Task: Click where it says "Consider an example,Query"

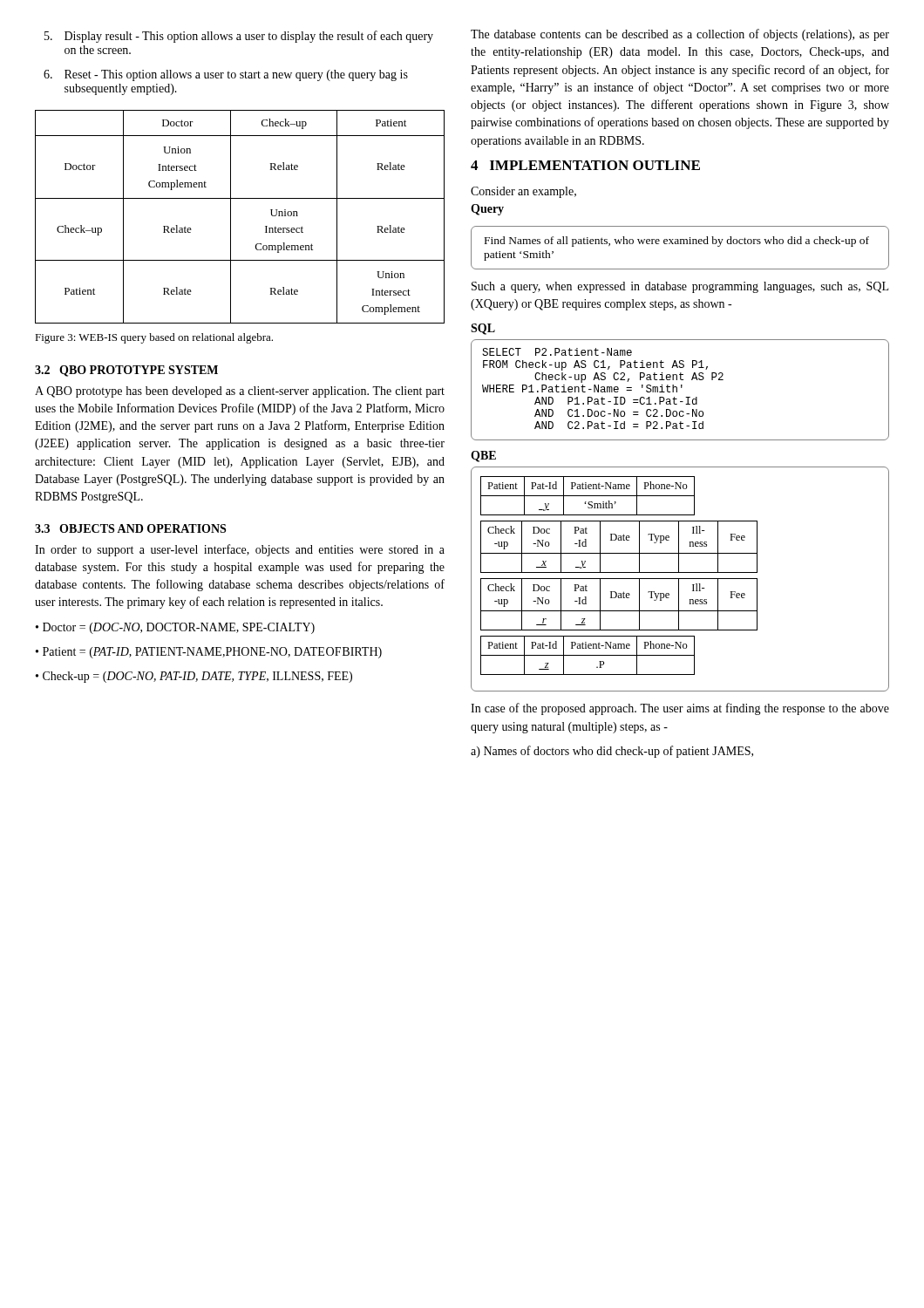Action: [x=524, y=200]
